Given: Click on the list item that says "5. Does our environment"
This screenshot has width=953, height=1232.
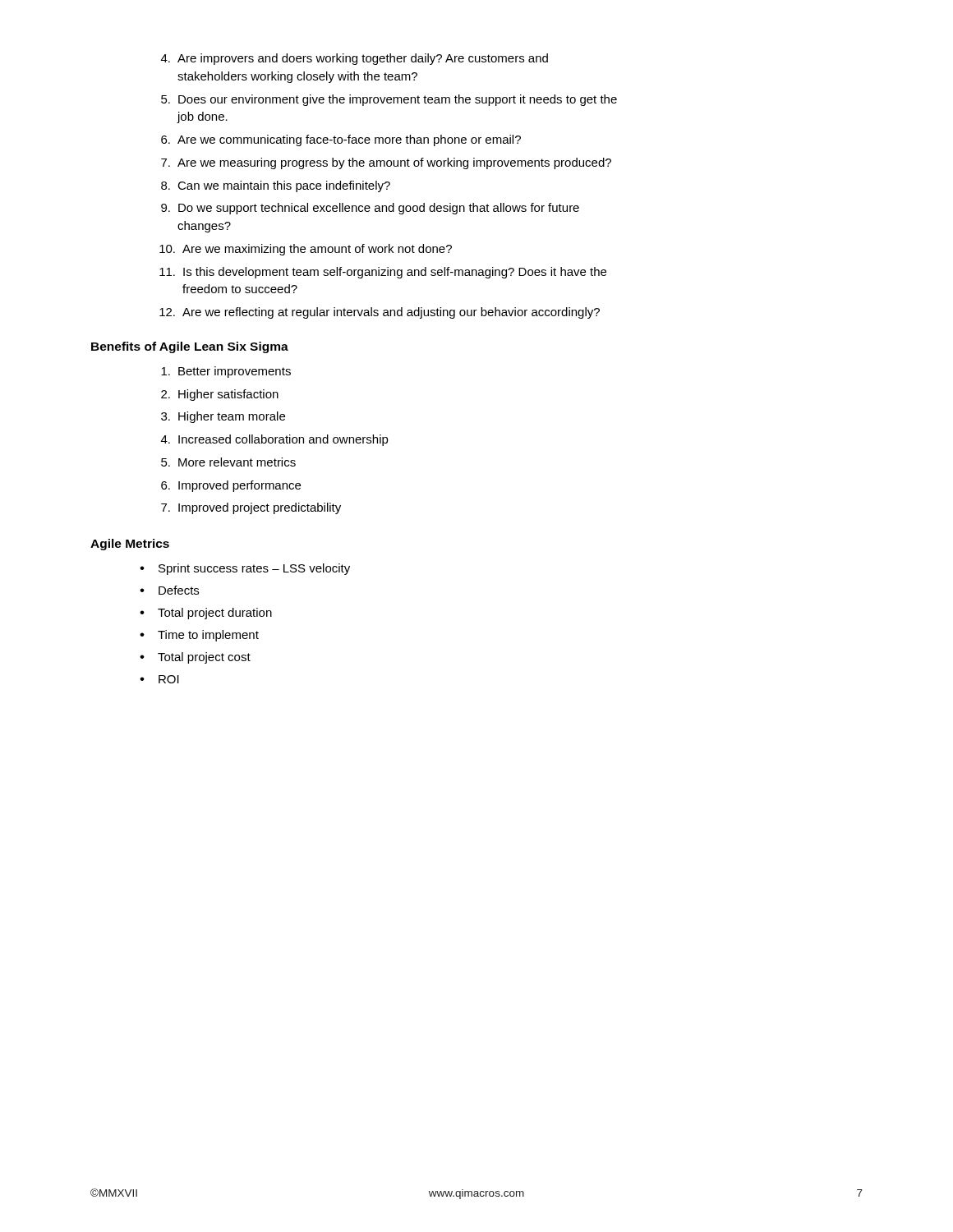Looking at the screenshot, I should click(x=501, y=108).
